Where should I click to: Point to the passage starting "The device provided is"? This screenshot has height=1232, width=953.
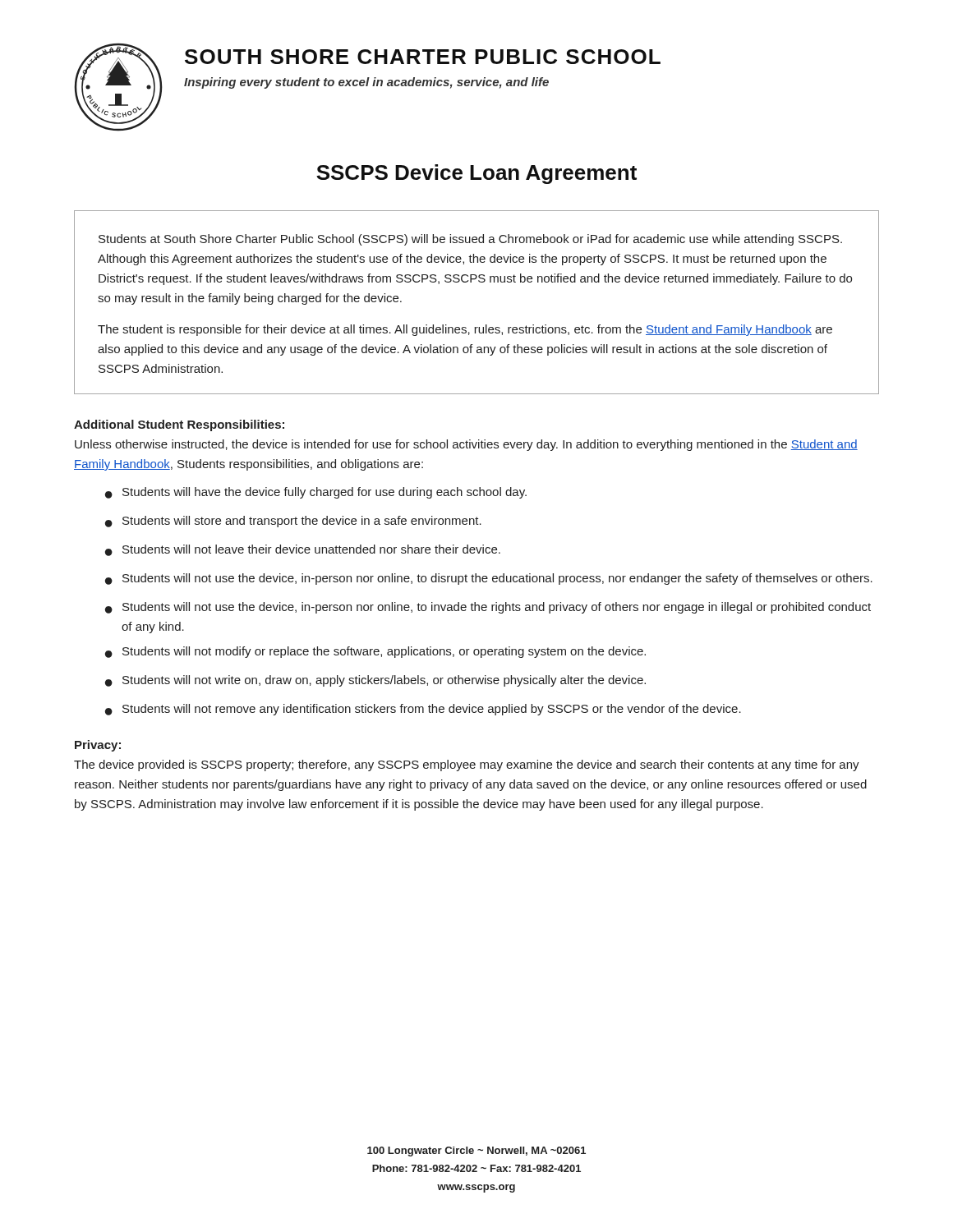click(470, 784)
